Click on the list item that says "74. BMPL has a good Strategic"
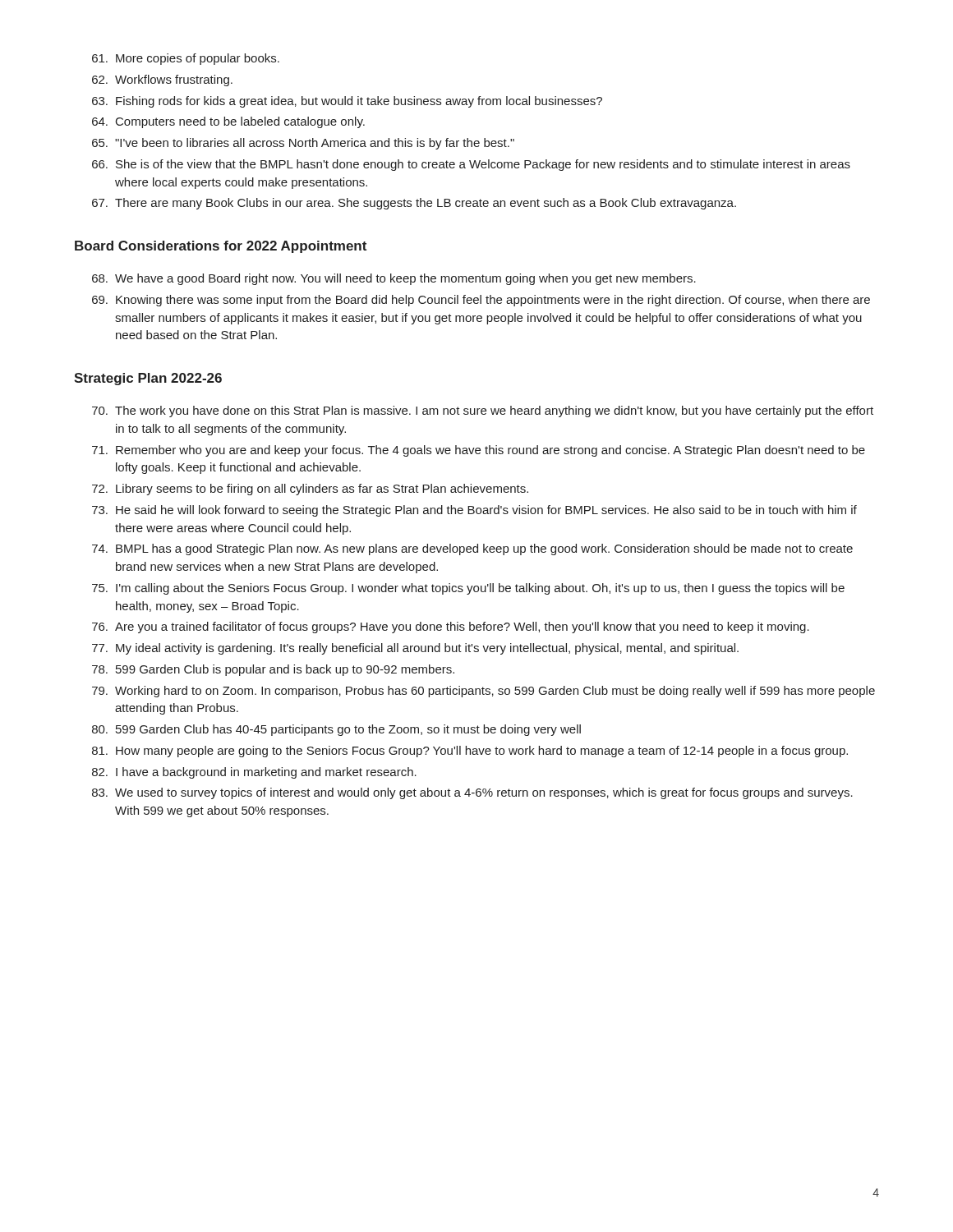Screen dimensions: 1232x953 point(476,558)
